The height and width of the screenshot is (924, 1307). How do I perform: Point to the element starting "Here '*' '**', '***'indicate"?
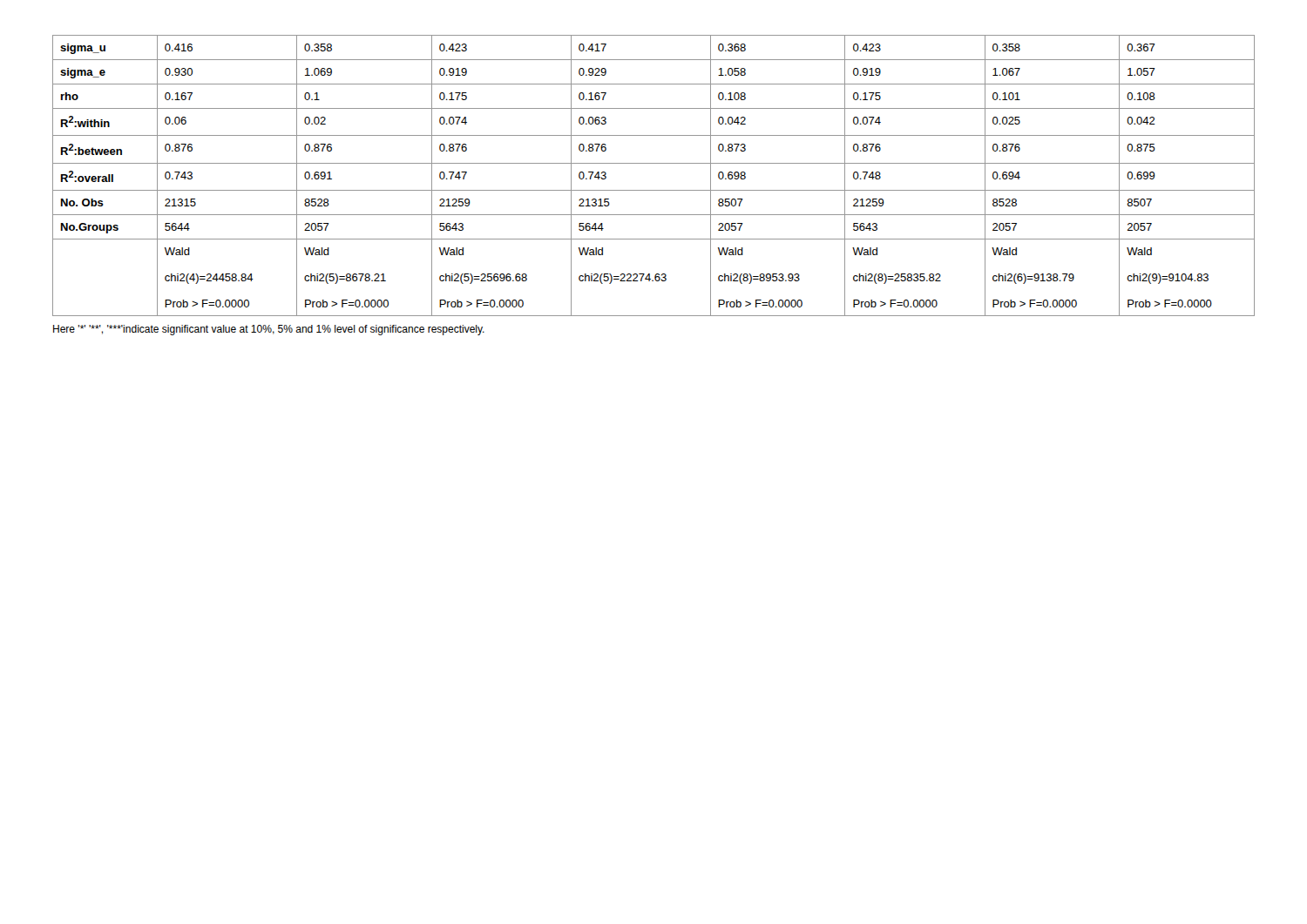point(269,329)
